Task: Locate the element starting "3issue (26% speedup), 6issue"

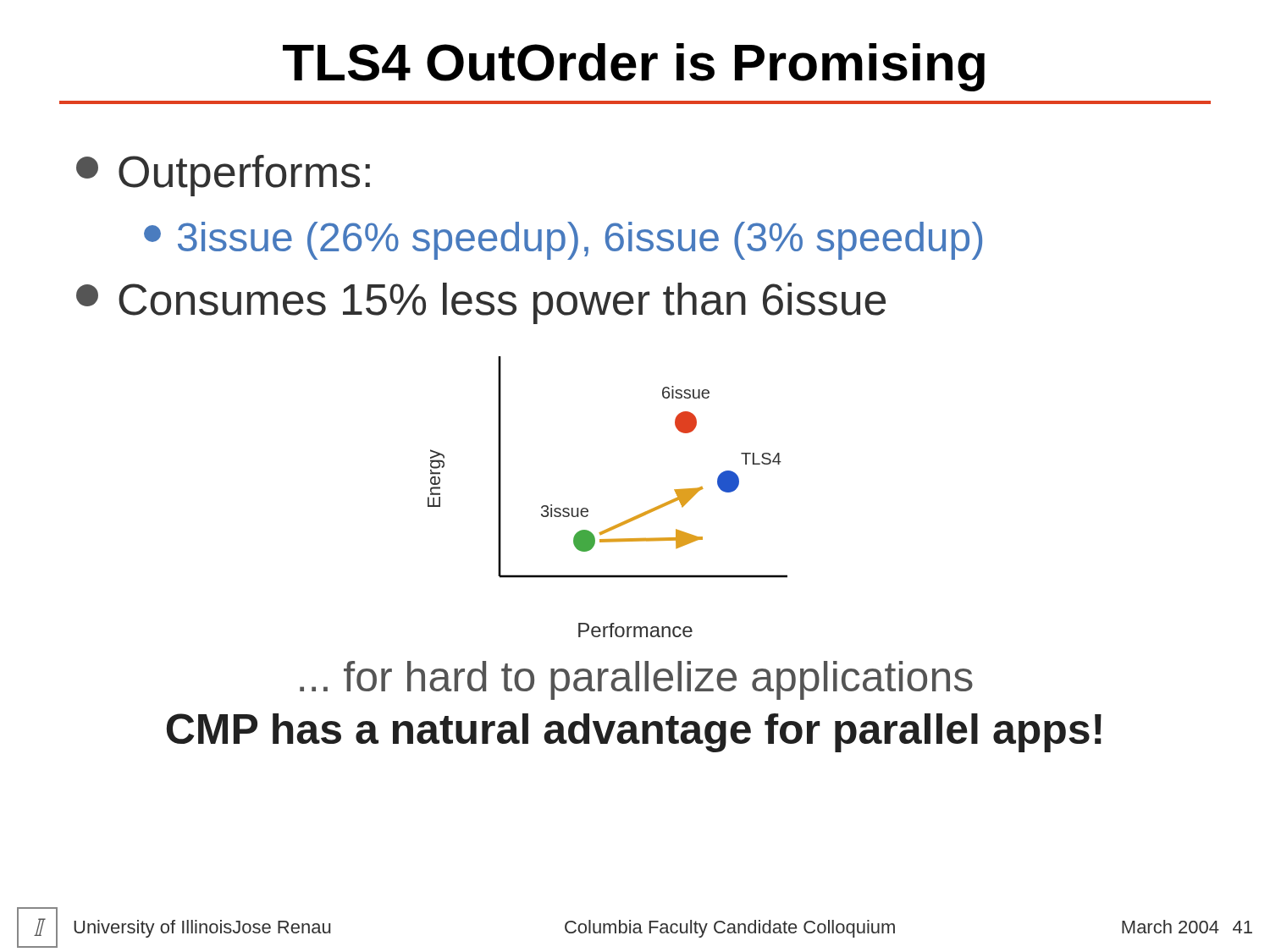Action: (564, 238)
